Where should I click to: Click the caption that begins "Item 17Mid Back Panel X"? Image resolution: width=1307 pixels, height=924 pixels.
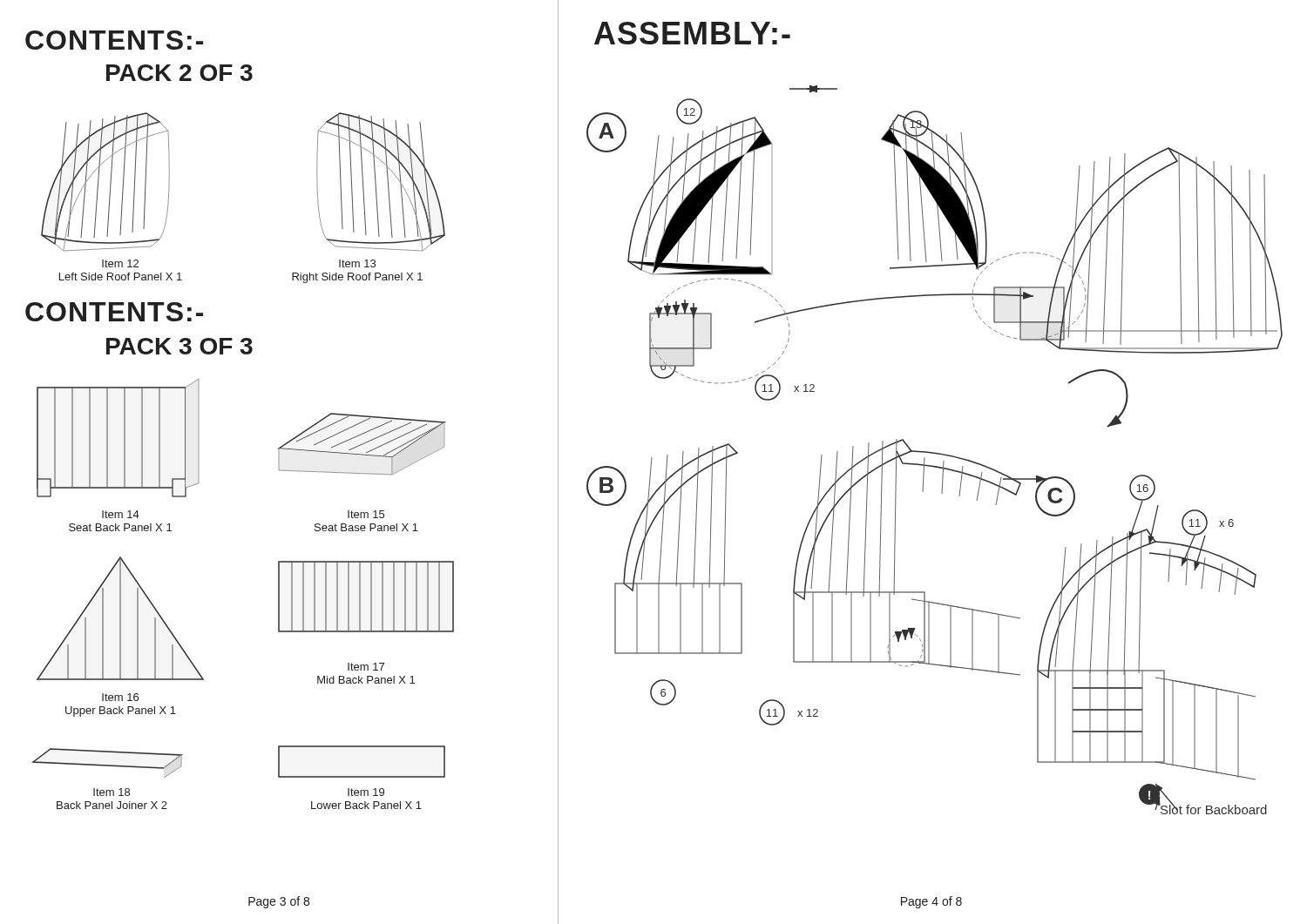366,673
